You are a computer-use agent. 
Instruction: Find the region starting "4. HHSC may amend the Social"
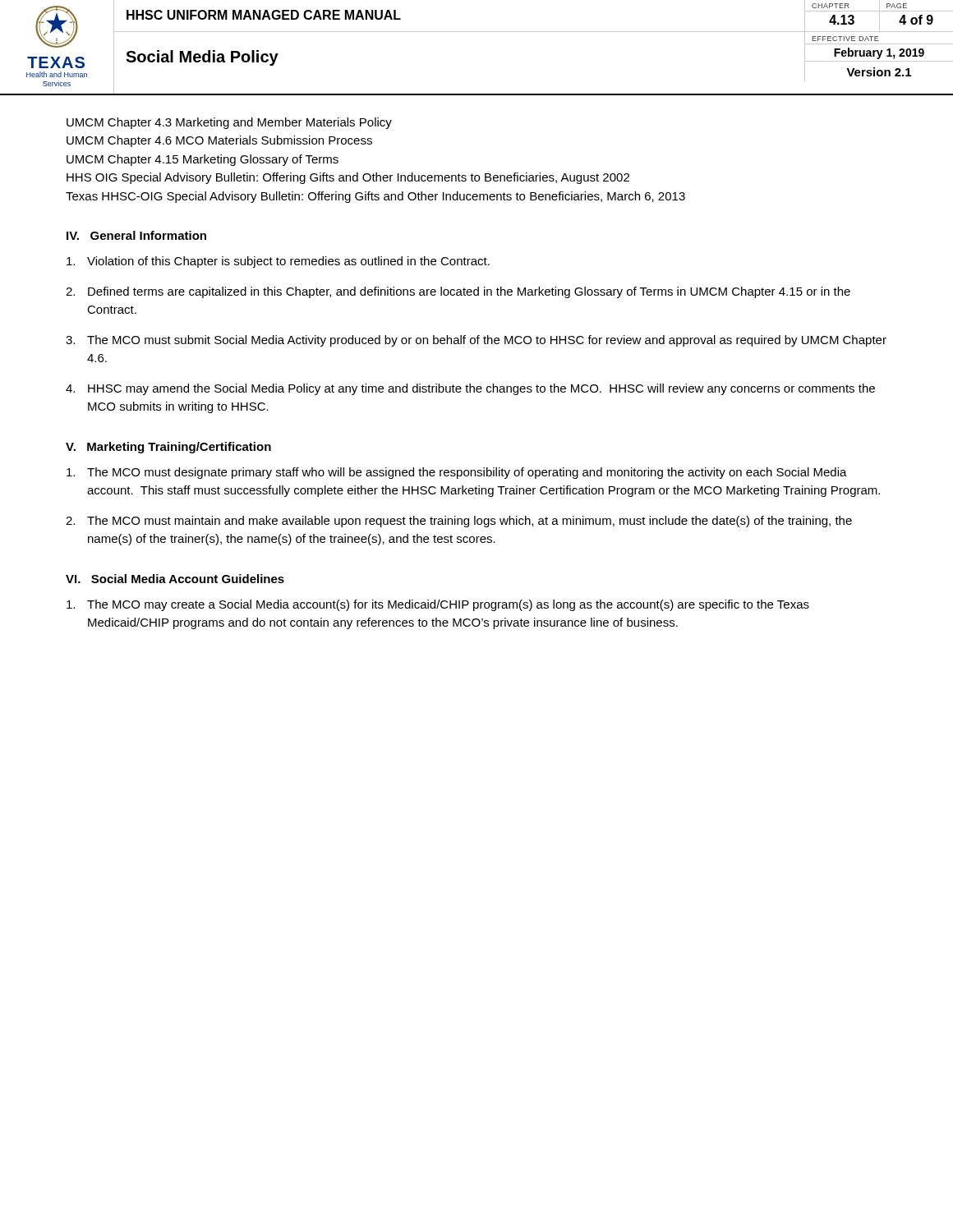pyautogui.click(x=476, y=398)
